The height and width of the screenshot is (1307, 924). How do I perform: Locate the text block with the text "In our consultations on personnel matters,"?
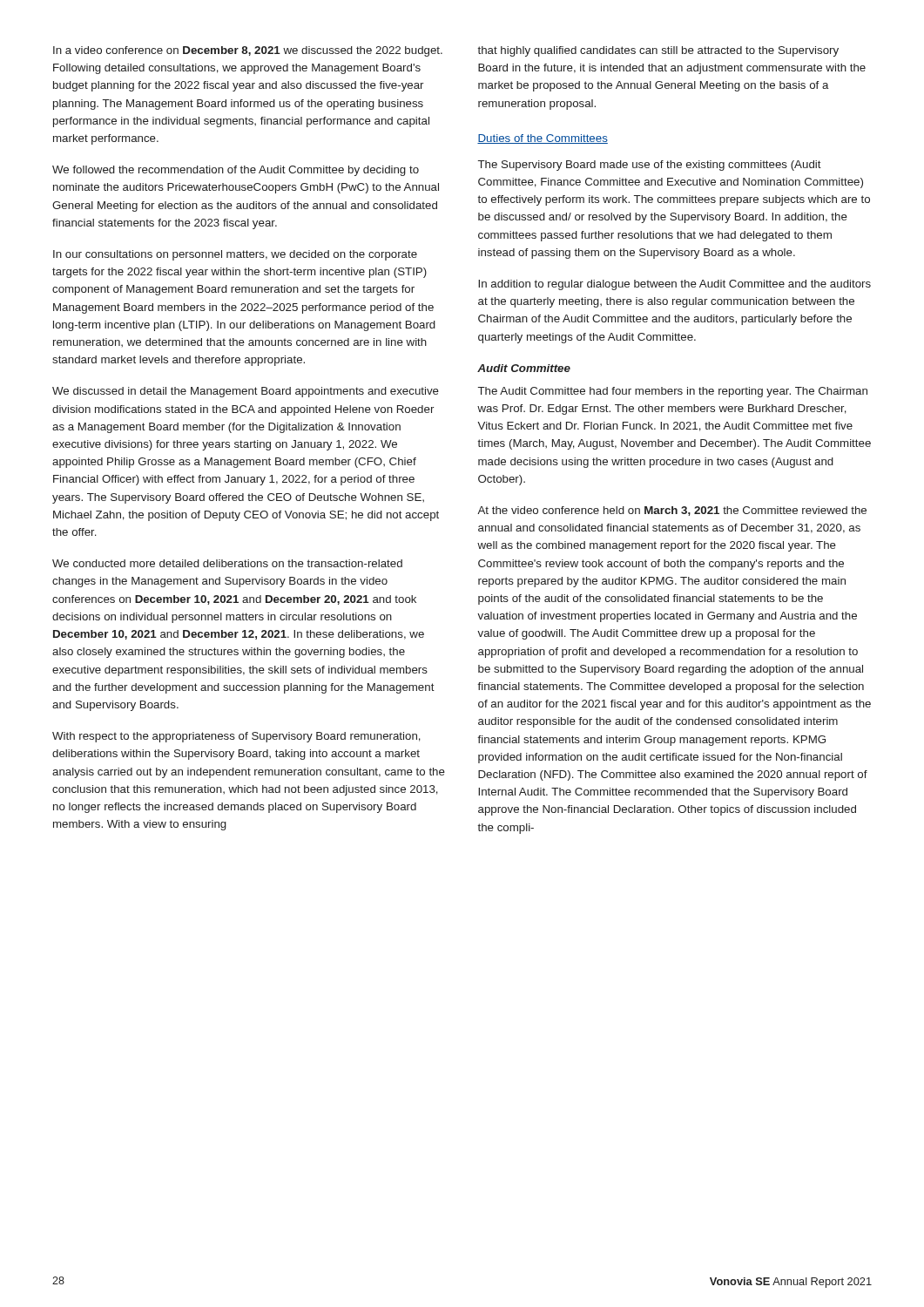(244, 307)
